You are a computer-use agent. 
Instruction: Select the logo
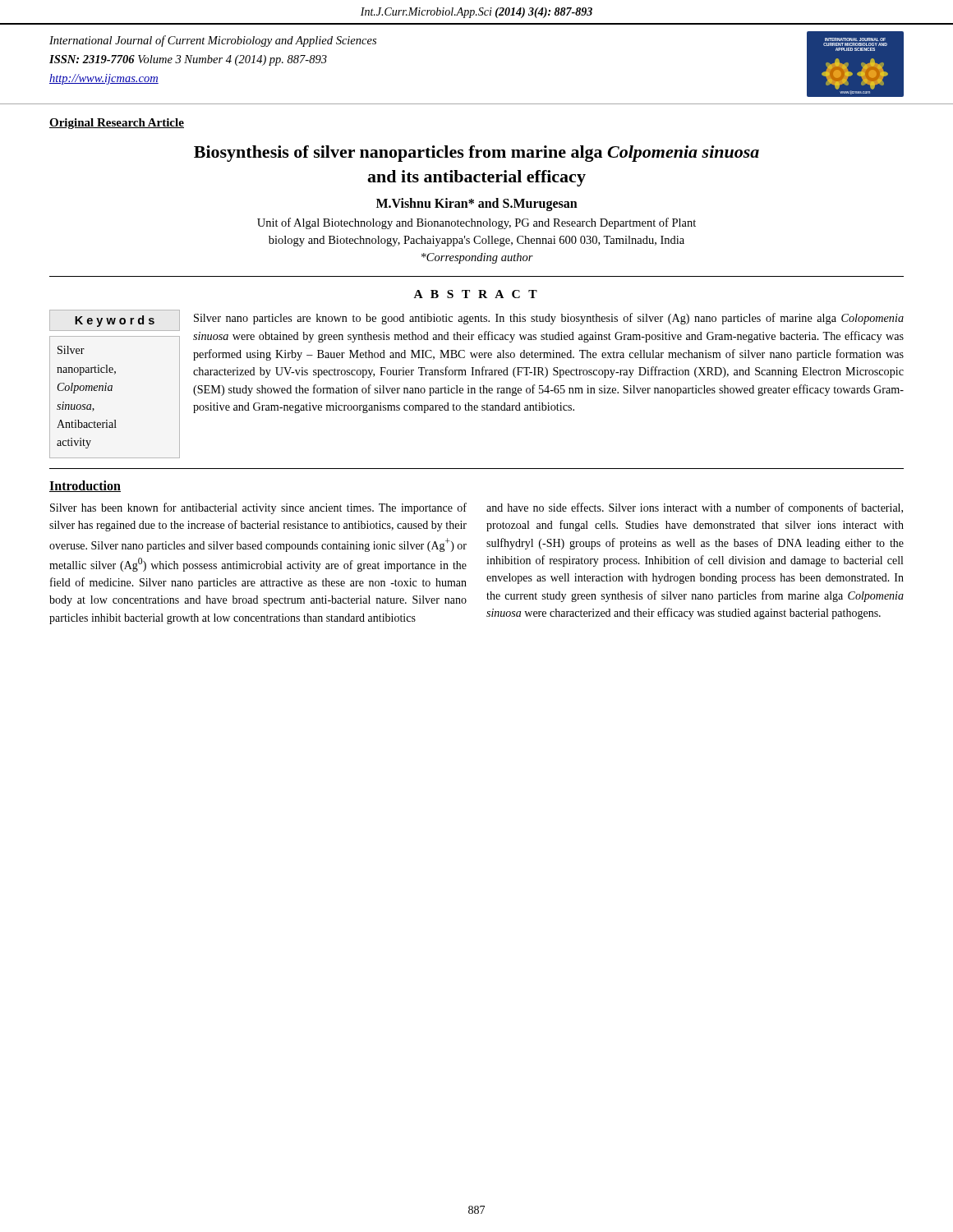(x=850, y=64)
